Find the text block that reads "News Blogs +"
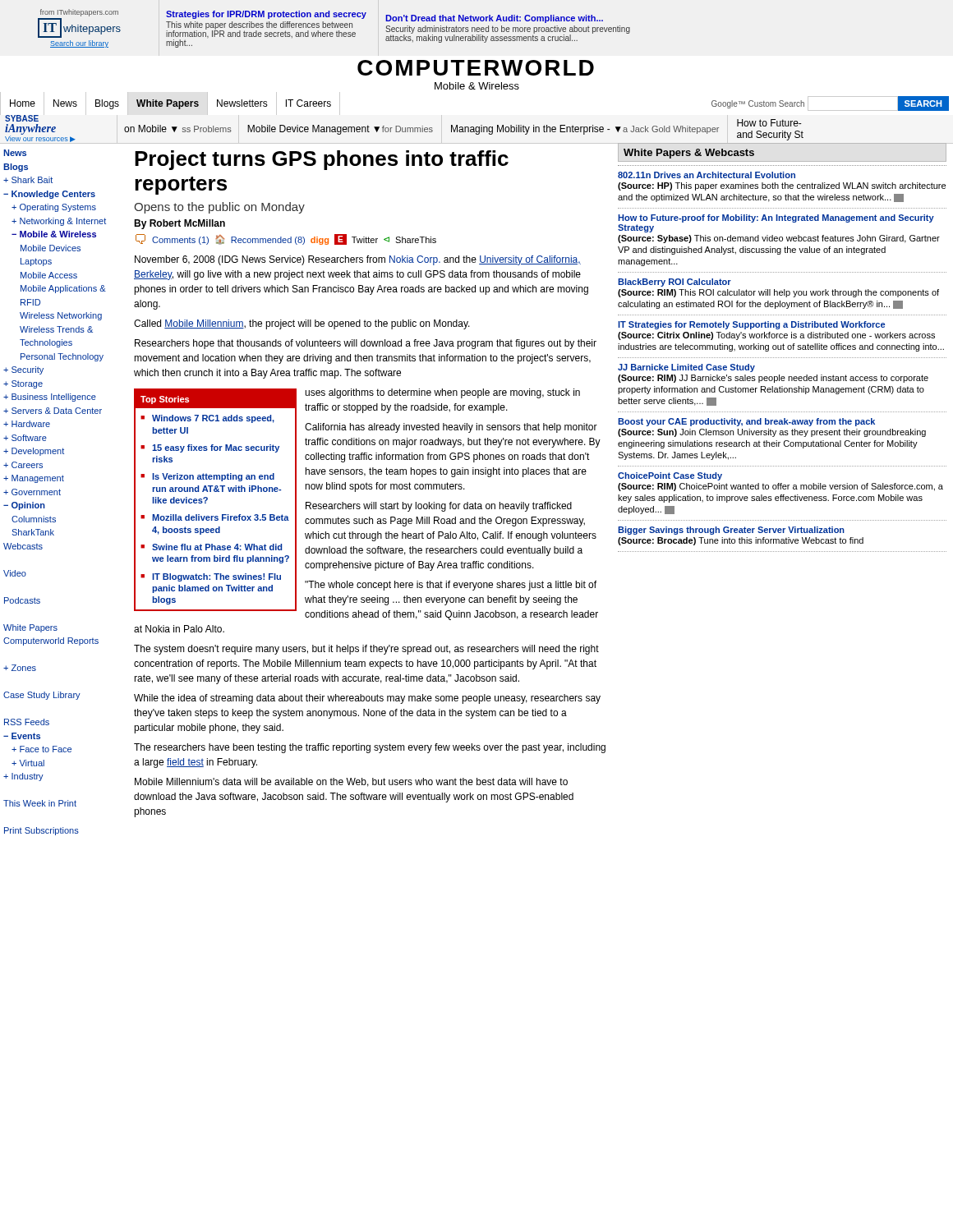Viewport: 953px width, 1232px height. pyautogui.click(x=66, y=492)
